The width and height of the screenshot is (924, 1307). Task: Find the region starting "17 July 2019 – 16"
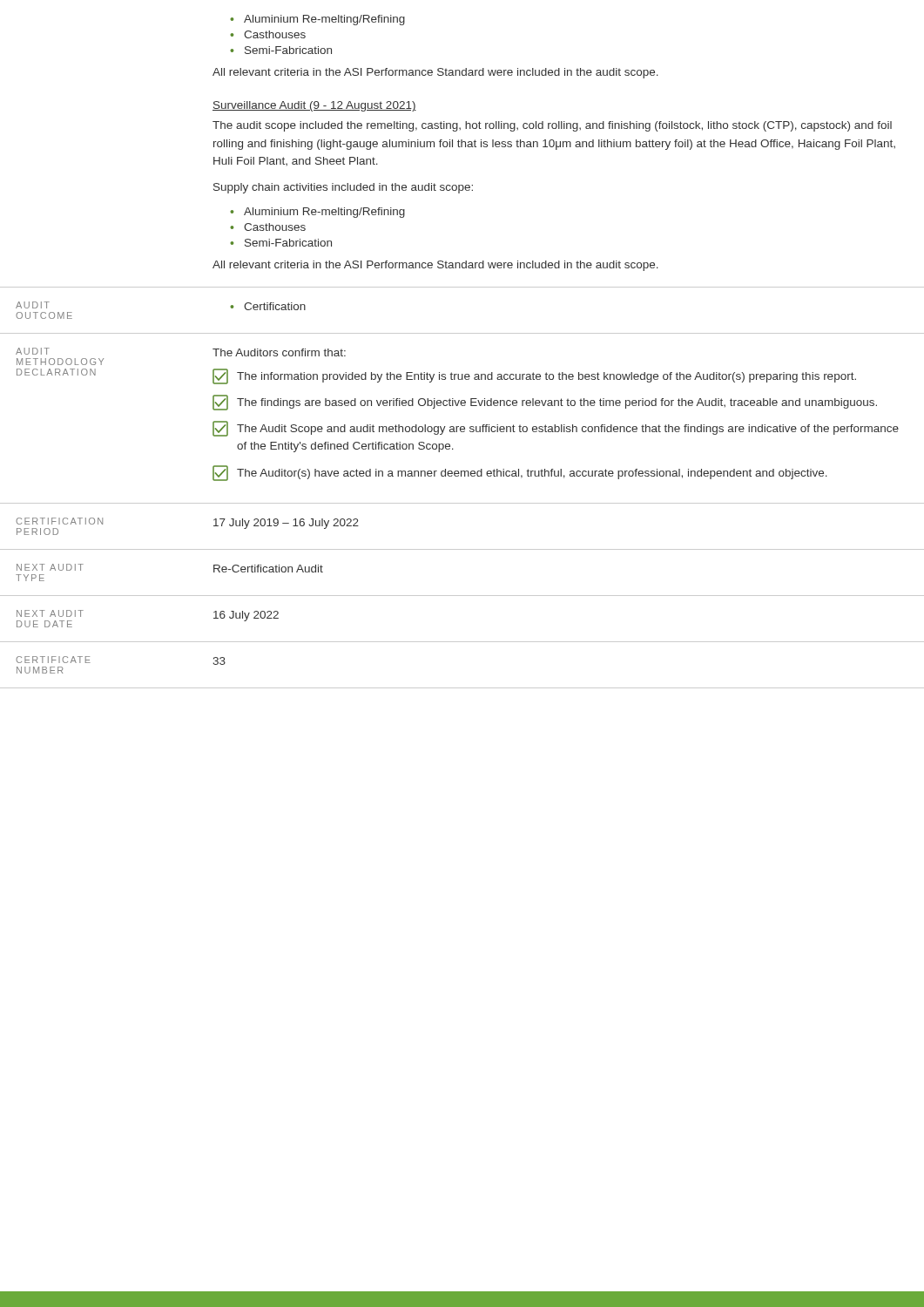(x=286, y=524)
